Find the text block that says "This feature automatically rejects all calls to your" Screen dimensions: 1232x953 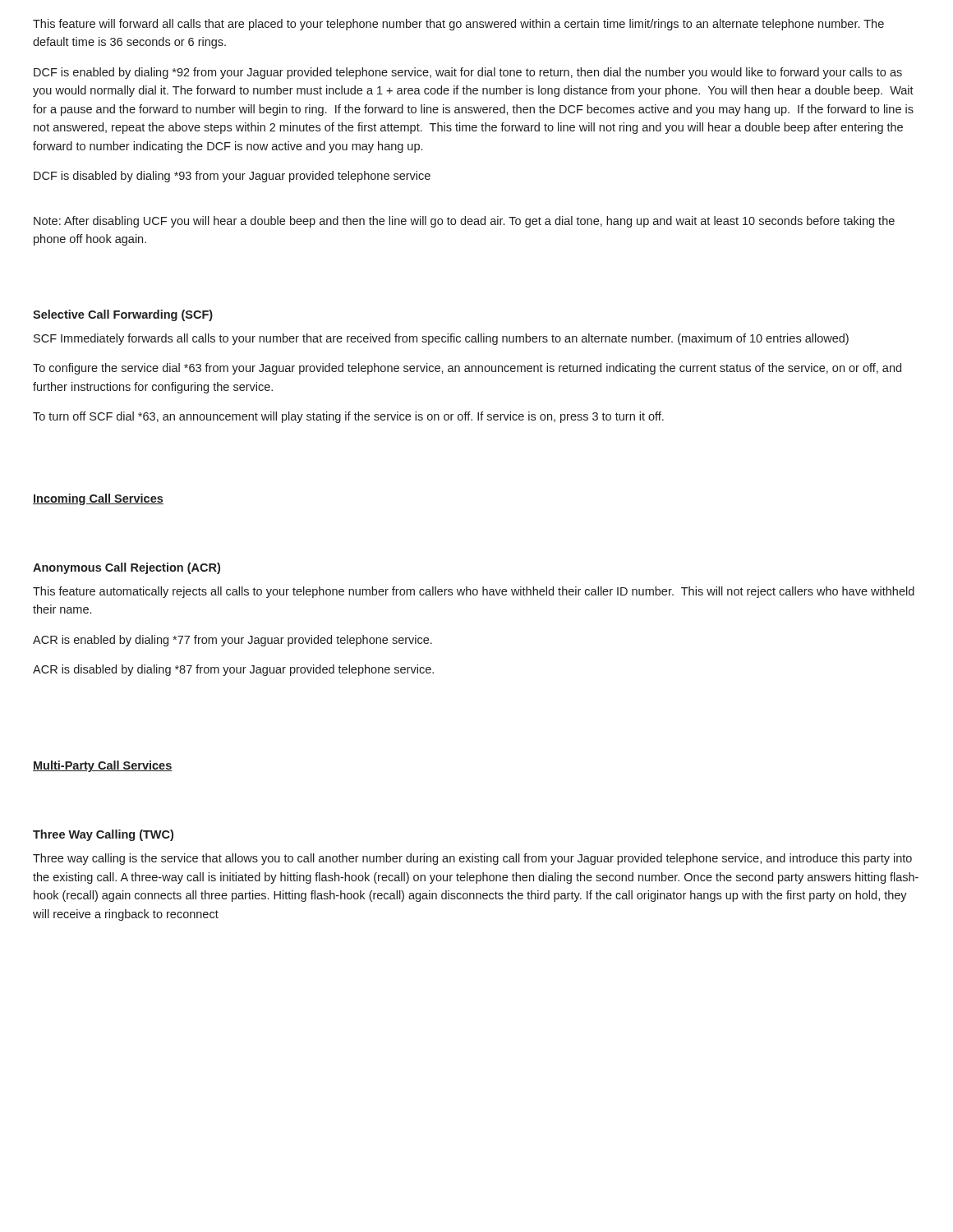coord(474,600)
